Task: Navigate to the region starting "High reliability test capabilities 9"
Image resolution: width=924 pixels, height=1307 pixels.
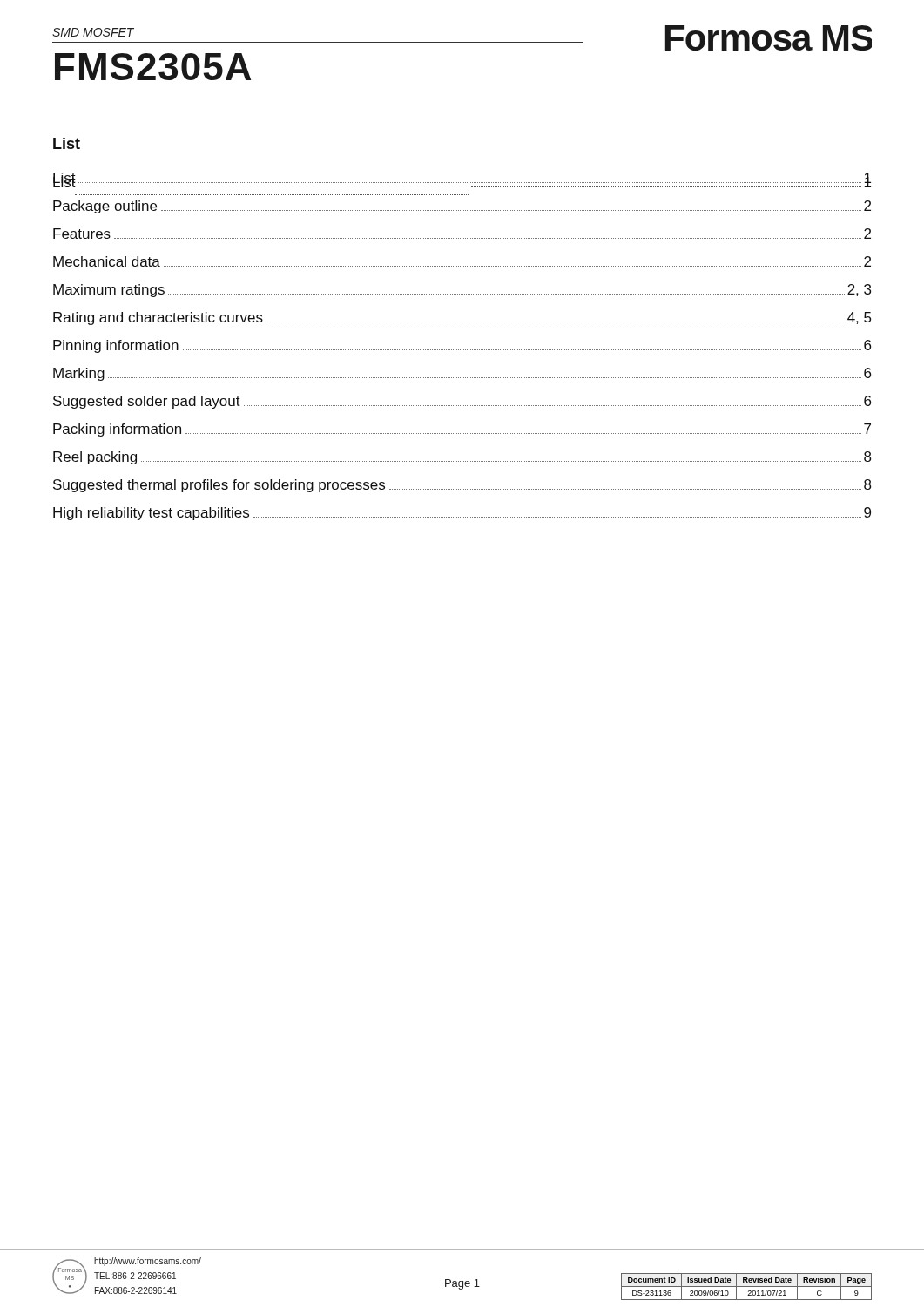Action: (462, 513)
